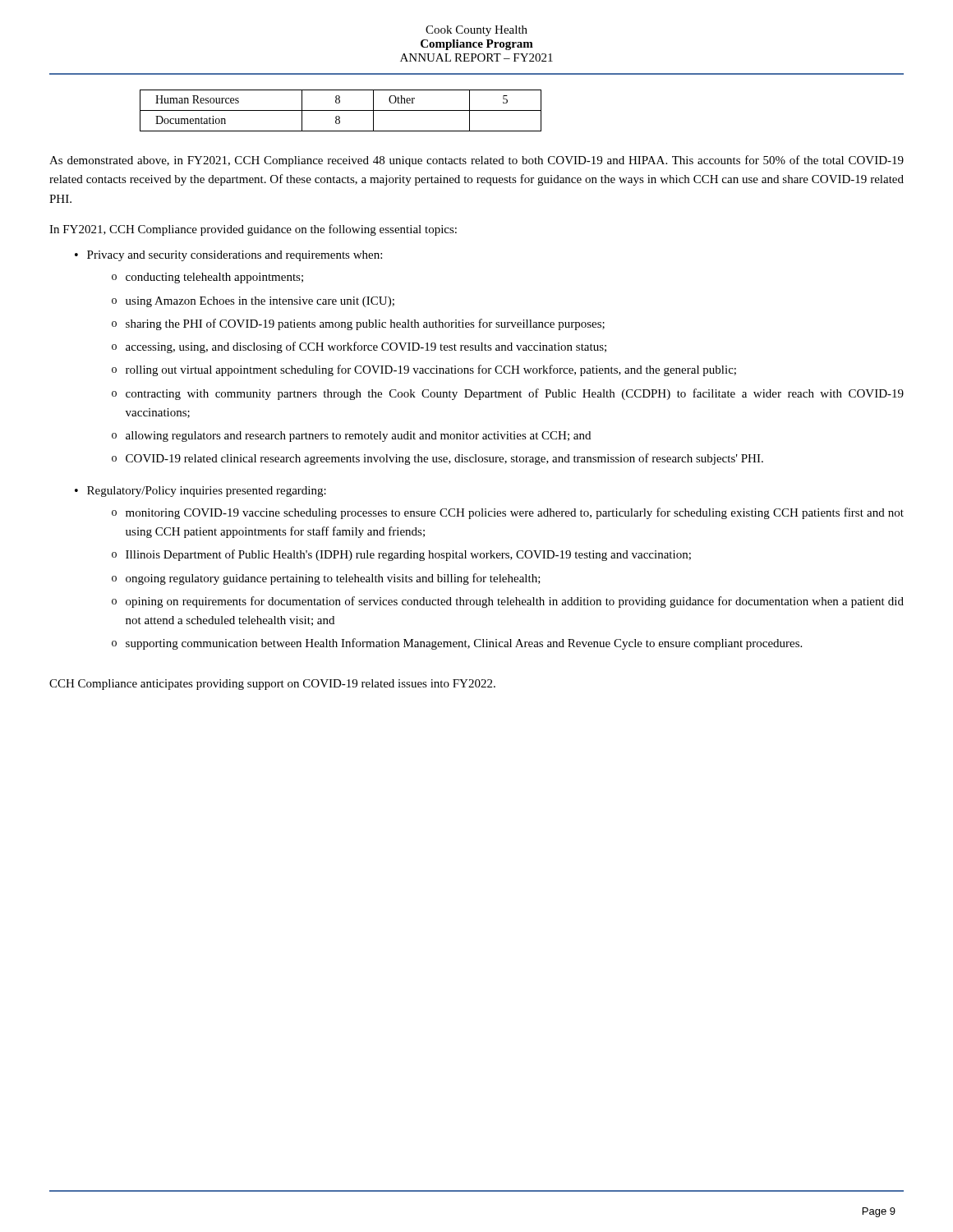This screenshot has height=1232, width=953.
Task: Where is the passage that starts "ongoing regulatory guidance pertaining"?
Action: pyautogui.click(x=333, y=578)
